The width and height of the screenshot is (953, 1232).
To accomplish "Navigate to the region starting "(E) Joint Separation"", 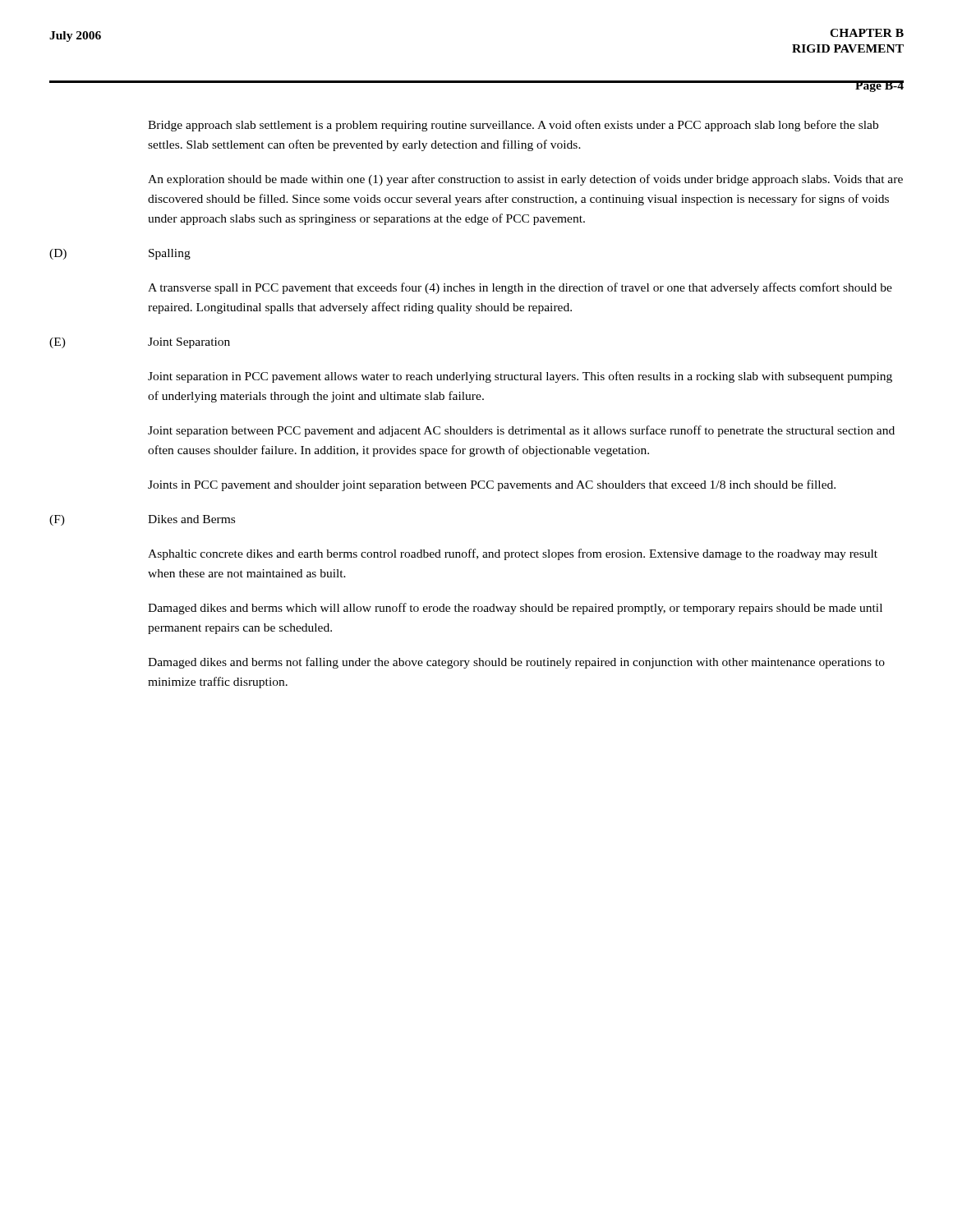I will [140, 342].
